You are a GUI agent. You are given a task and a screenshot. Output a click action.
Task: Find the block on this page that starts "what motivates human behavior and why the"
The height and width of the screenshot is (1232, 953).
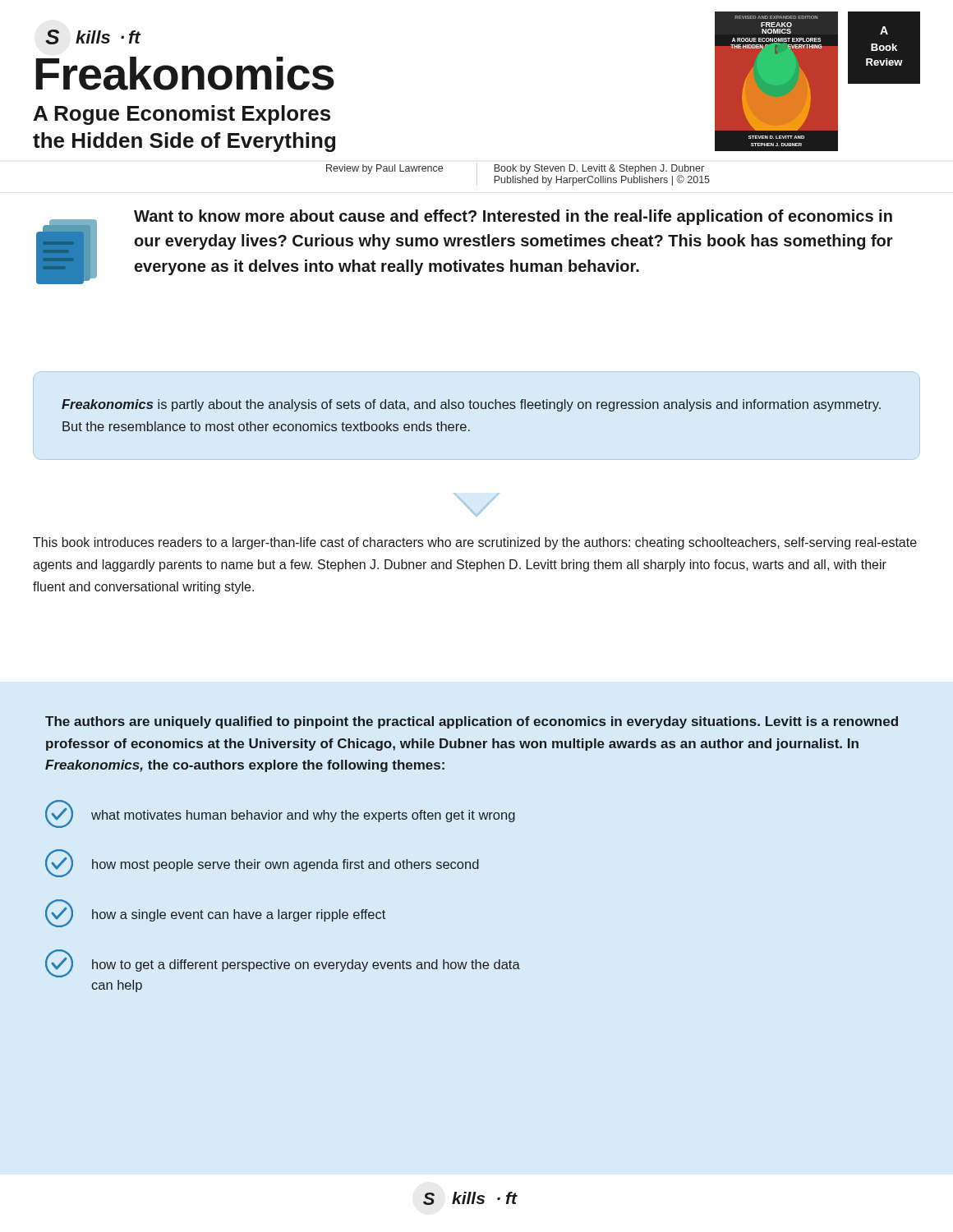pyautogui.click(x=280, y=816)
